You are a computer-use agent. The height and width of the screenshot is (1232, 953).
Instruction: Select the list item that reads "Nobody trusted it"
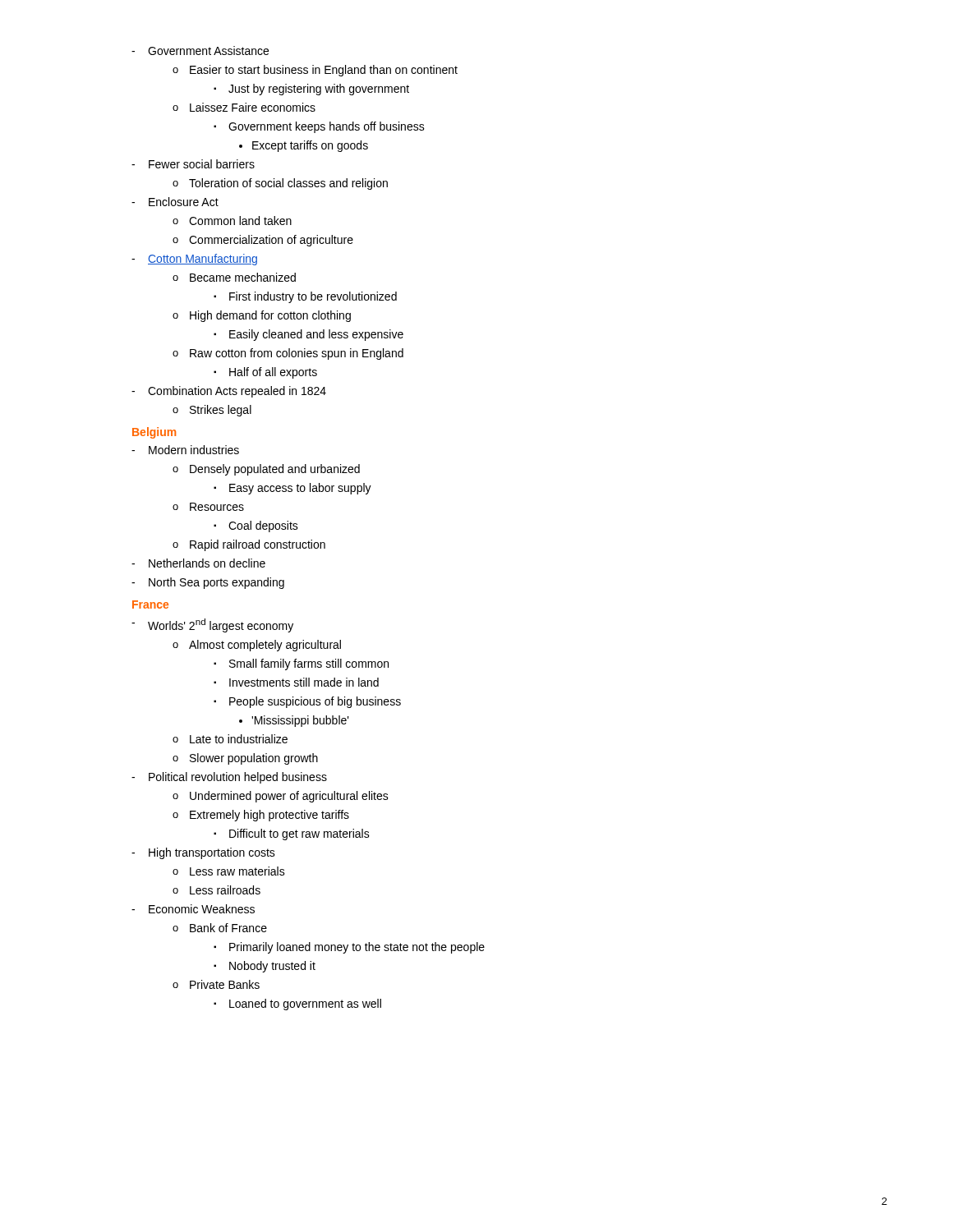(272, 966)
